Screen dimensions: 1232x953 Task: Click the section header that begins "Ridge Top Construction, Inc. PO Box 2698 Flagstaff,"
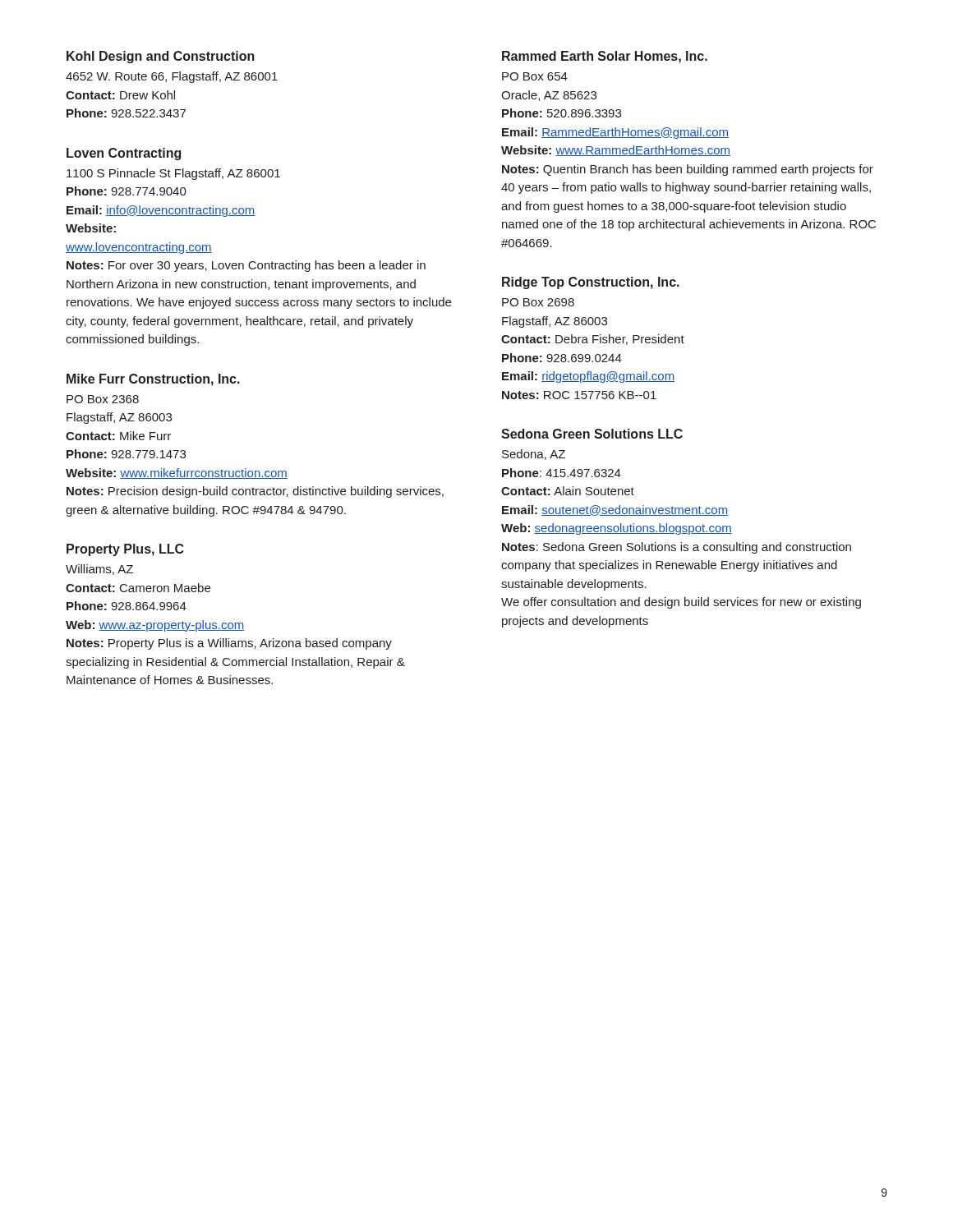point(694,340)
